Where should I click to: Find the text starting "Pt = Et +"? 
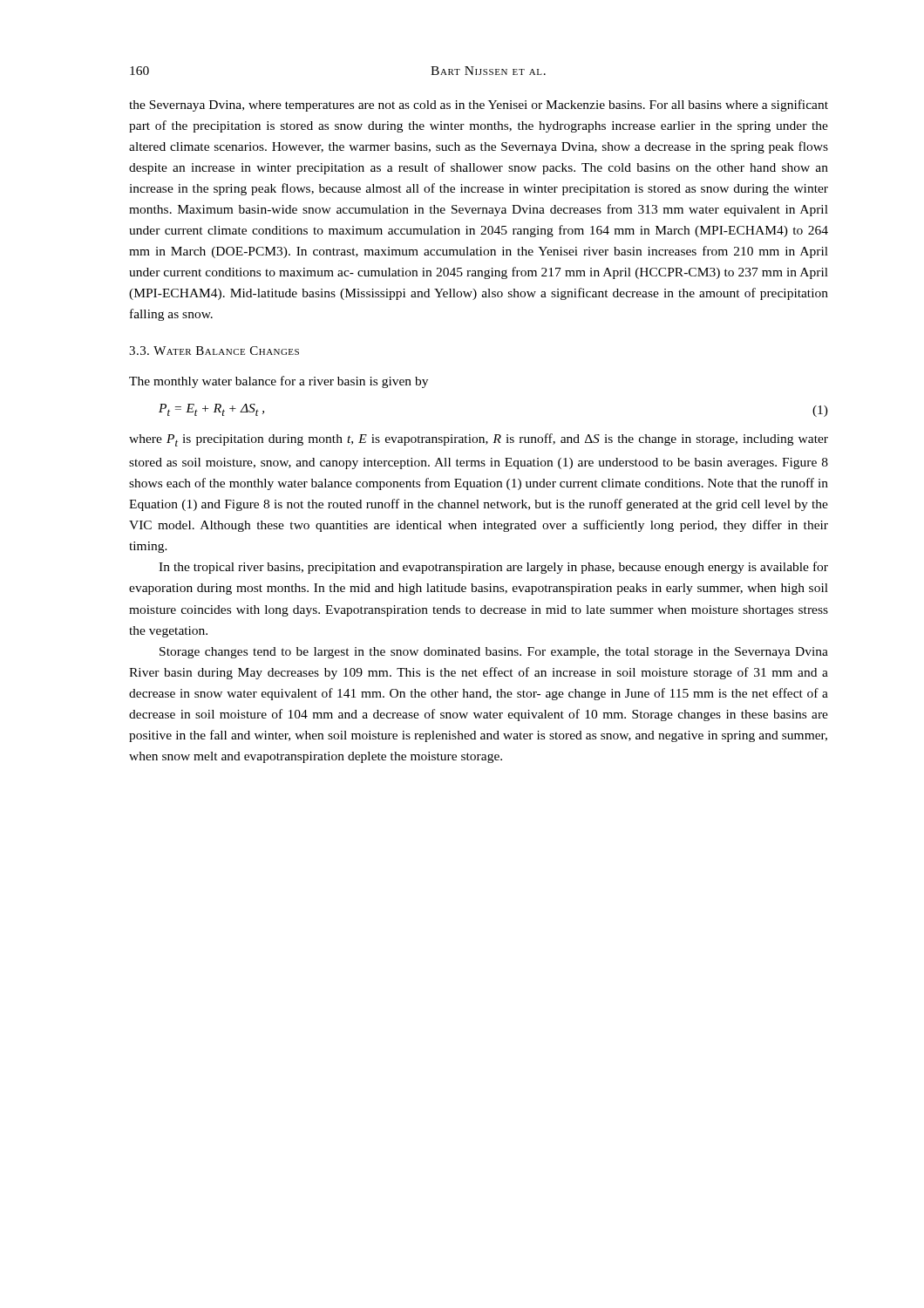coord(205,410)
